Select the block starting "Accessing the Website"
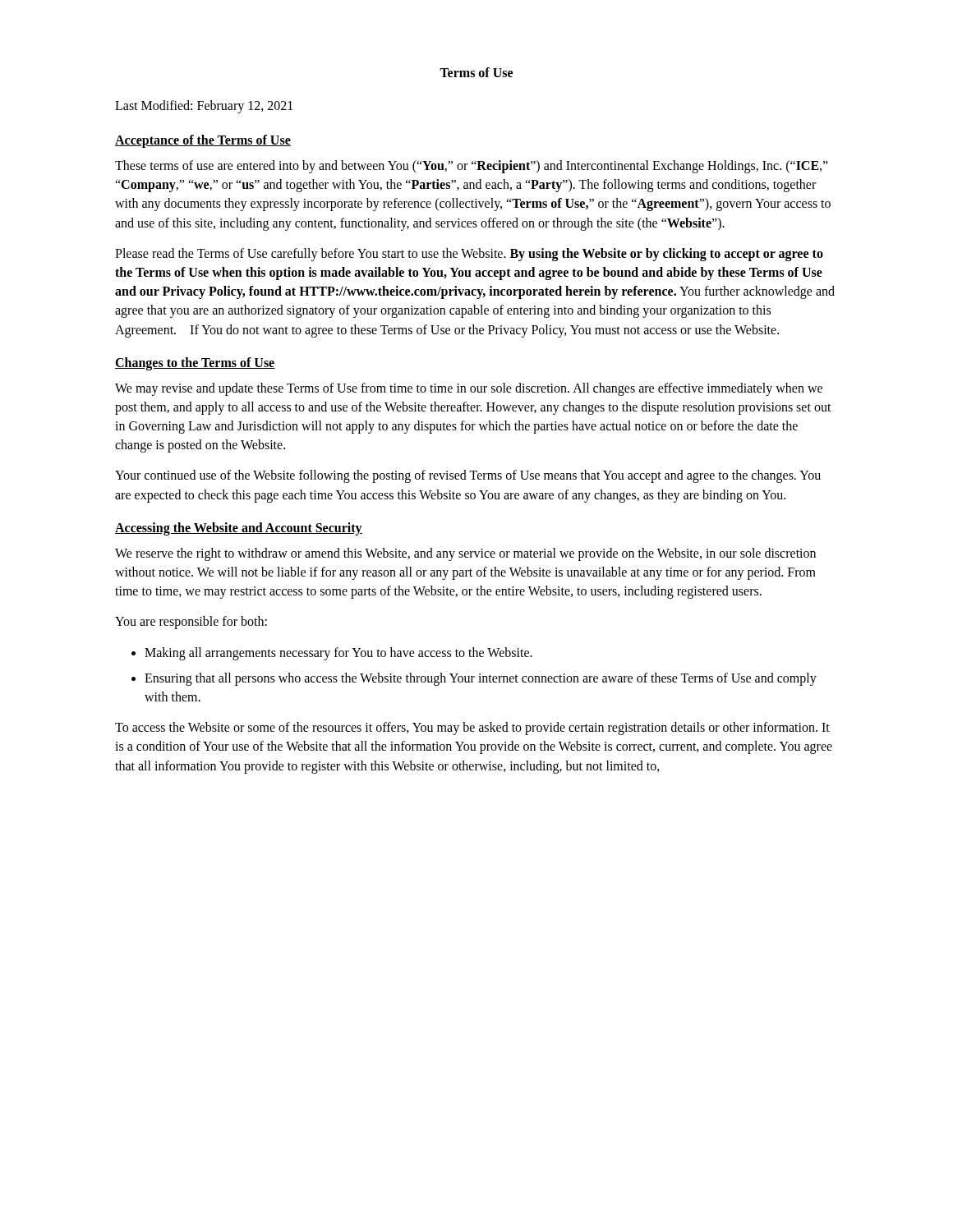The height and width of the screenshot is (1232, 953). [x=238, y=528]
